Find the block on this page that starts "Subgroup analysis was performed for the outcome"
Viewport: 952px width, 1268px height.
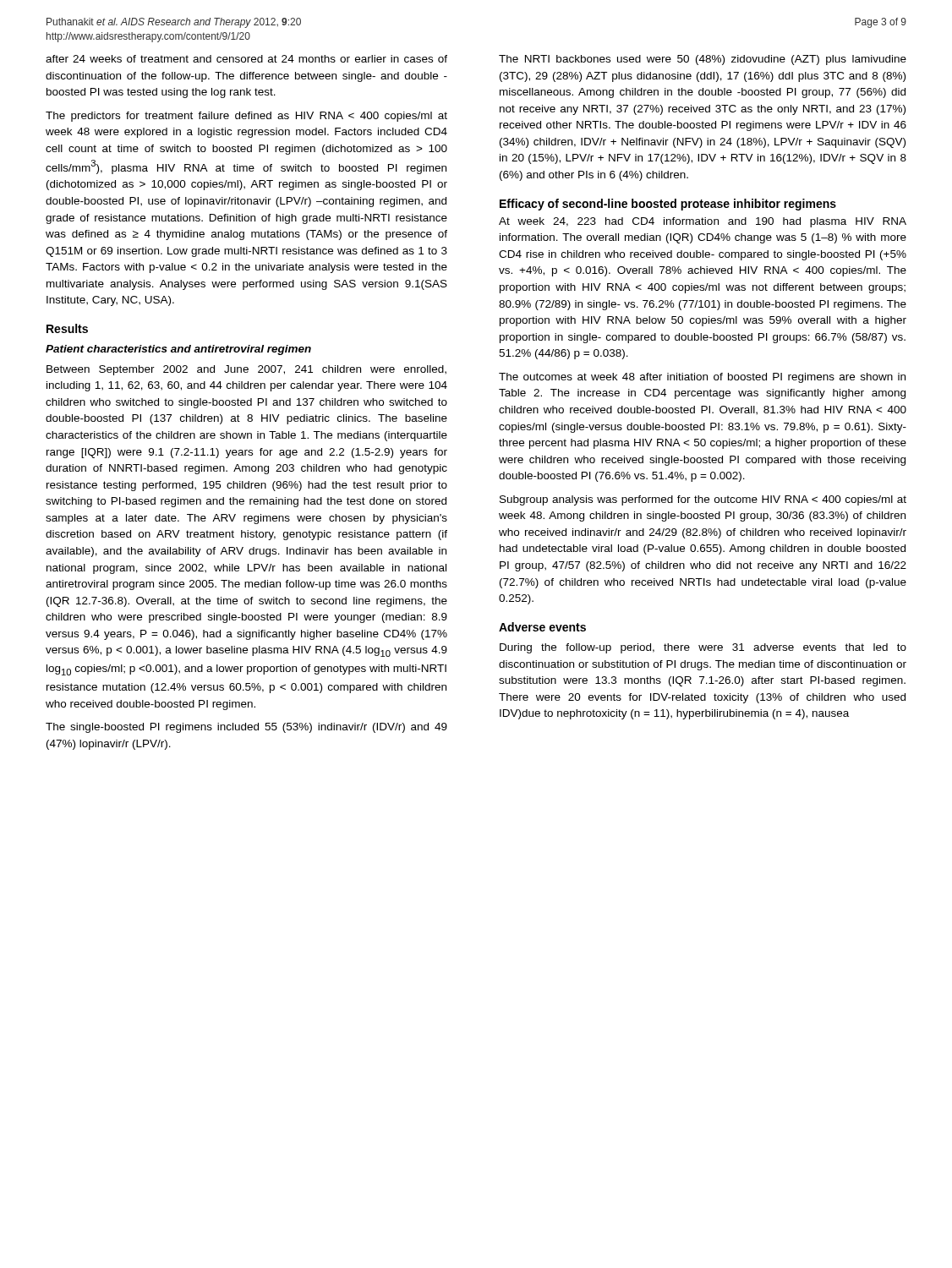703,549
